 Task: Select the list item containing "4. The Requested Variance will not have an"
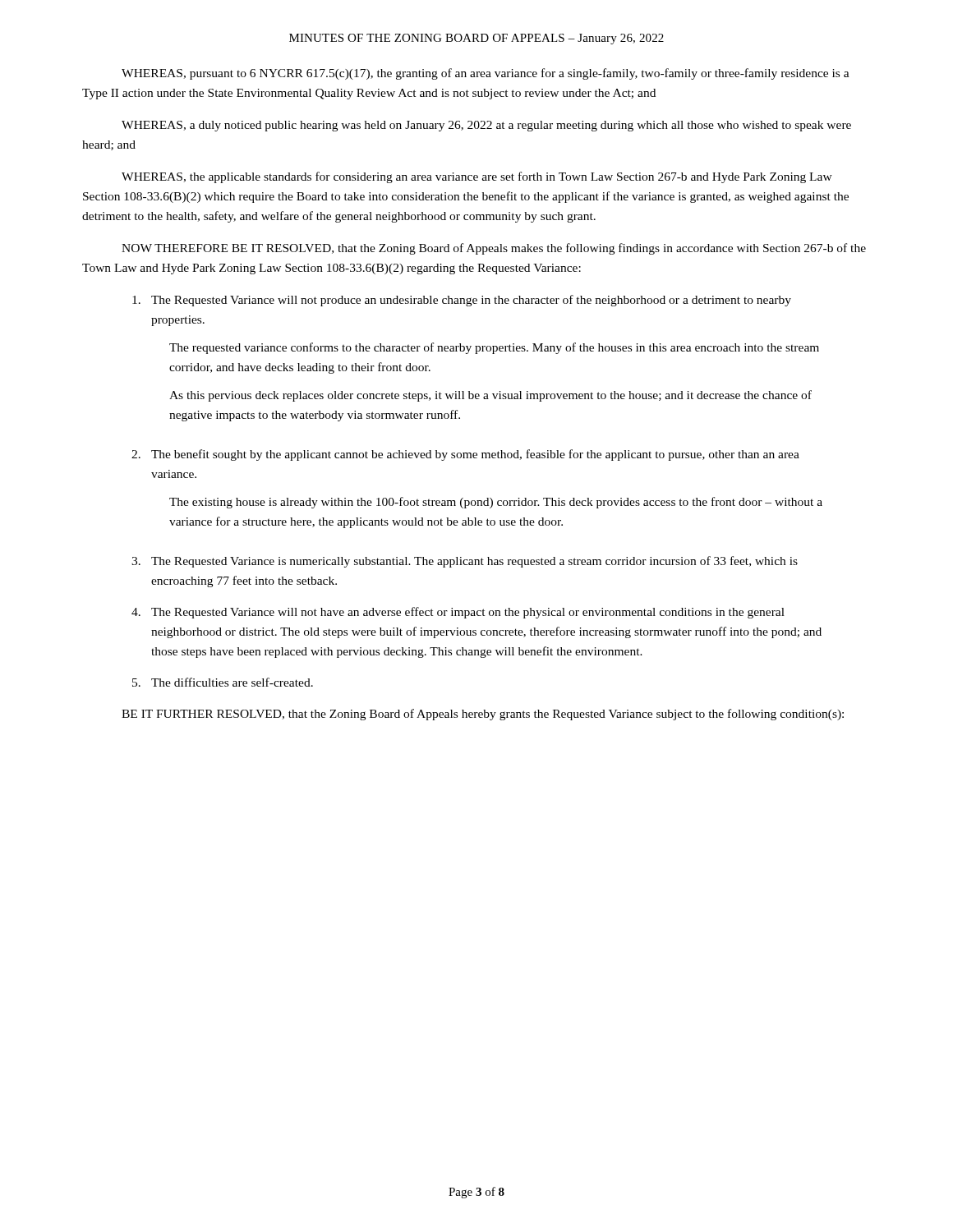pos(486,632)
